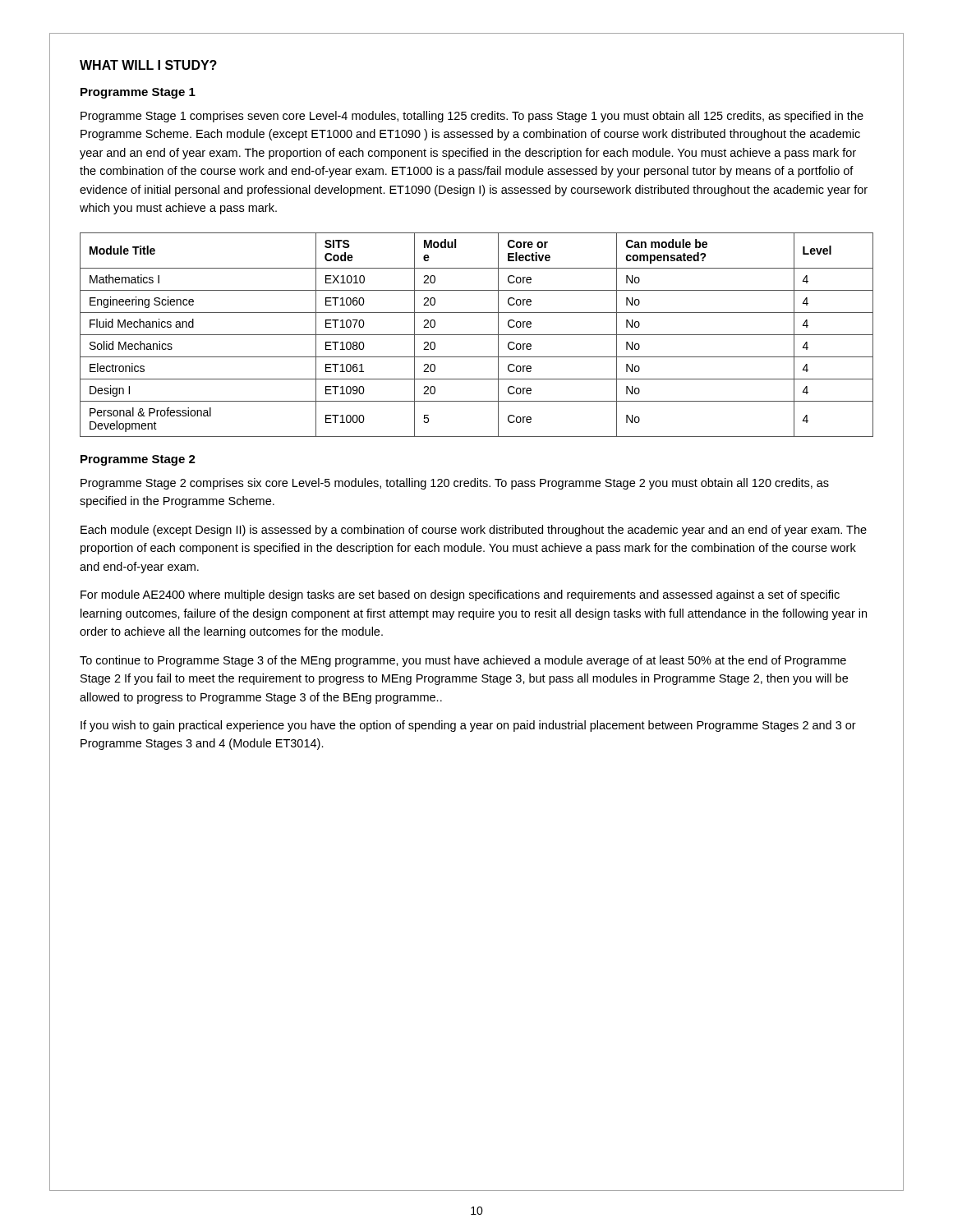Screen dimensions: 1232x953
Task: Find "WHAT WILL I STUDY?" on this page
Action: point(148,65)
